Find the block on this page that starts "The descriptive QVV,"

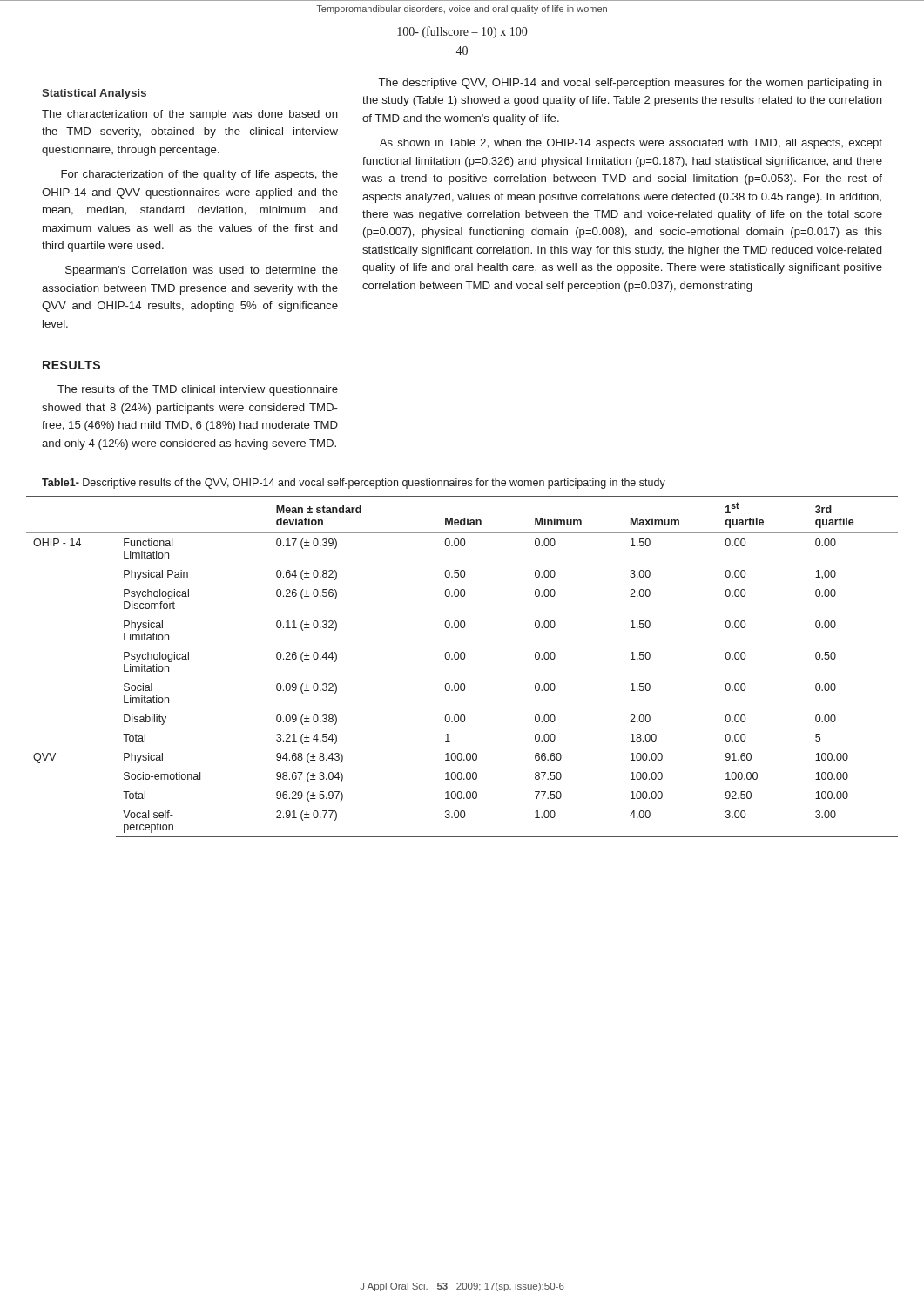click(622, 100)
